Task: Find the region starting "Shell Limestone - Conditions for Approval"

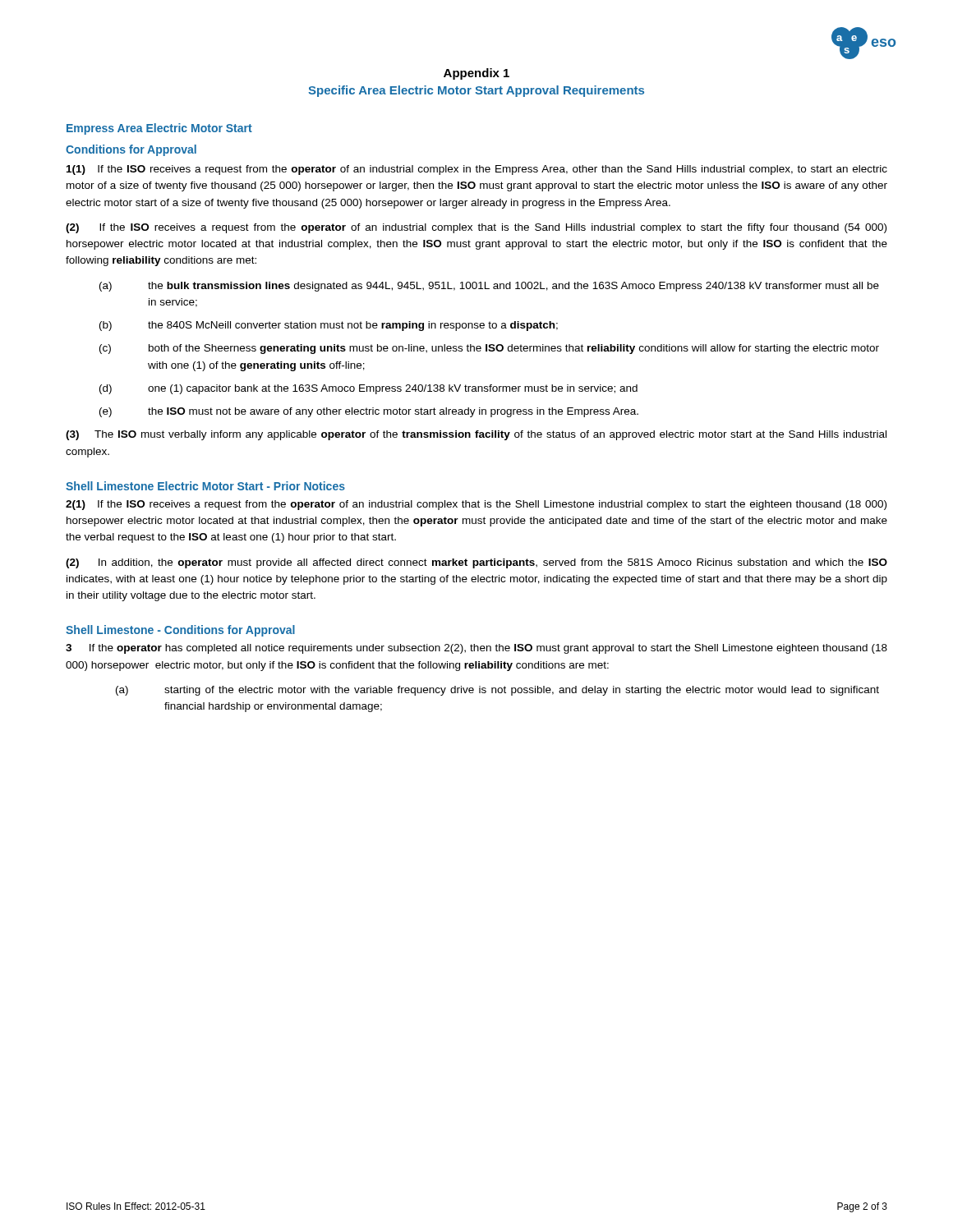Action: click(x=181, y=630)
